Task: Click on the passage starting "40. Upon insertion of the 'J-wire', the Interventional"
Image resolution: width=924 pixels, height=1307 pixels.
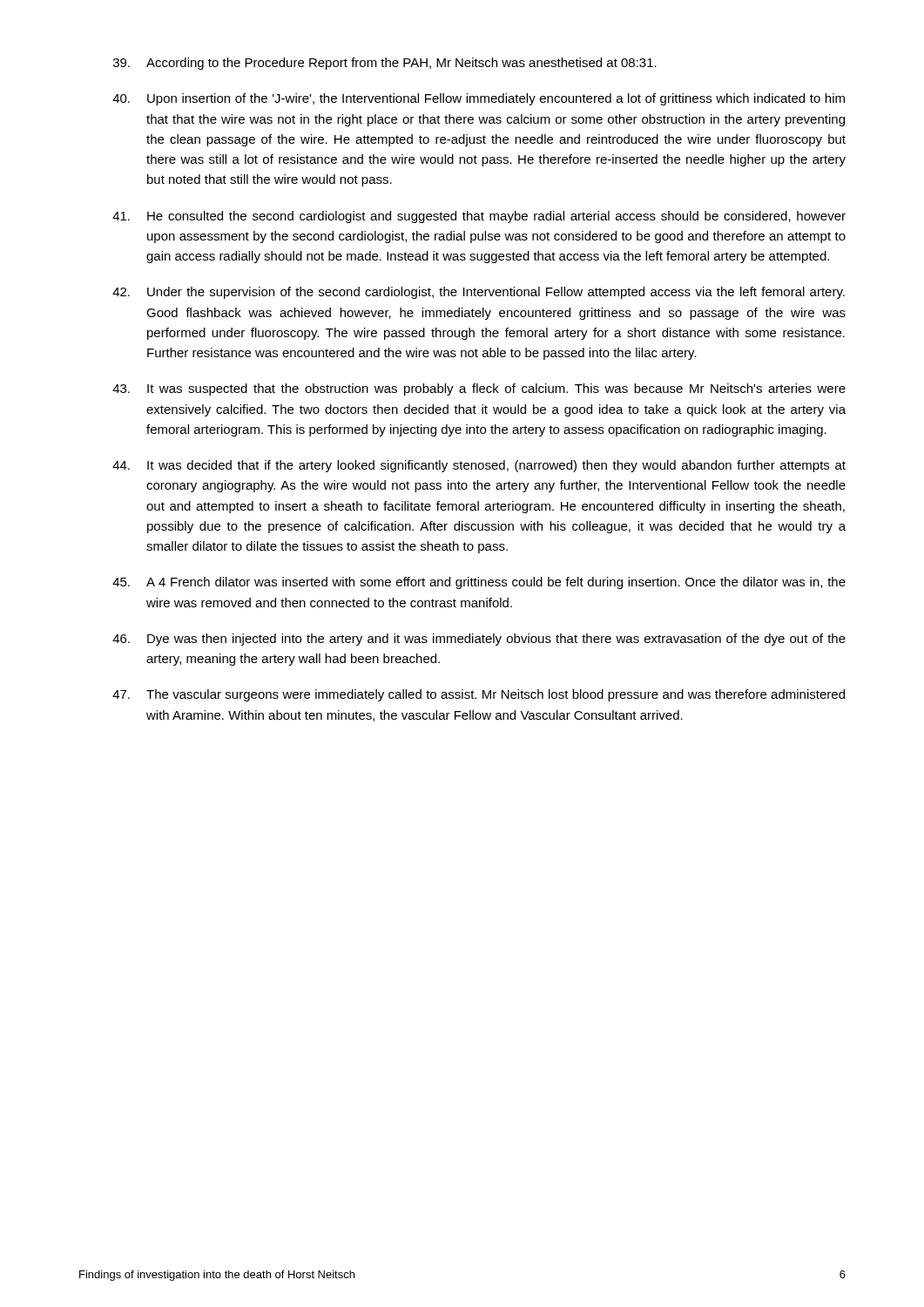Action: pos(462,139)
